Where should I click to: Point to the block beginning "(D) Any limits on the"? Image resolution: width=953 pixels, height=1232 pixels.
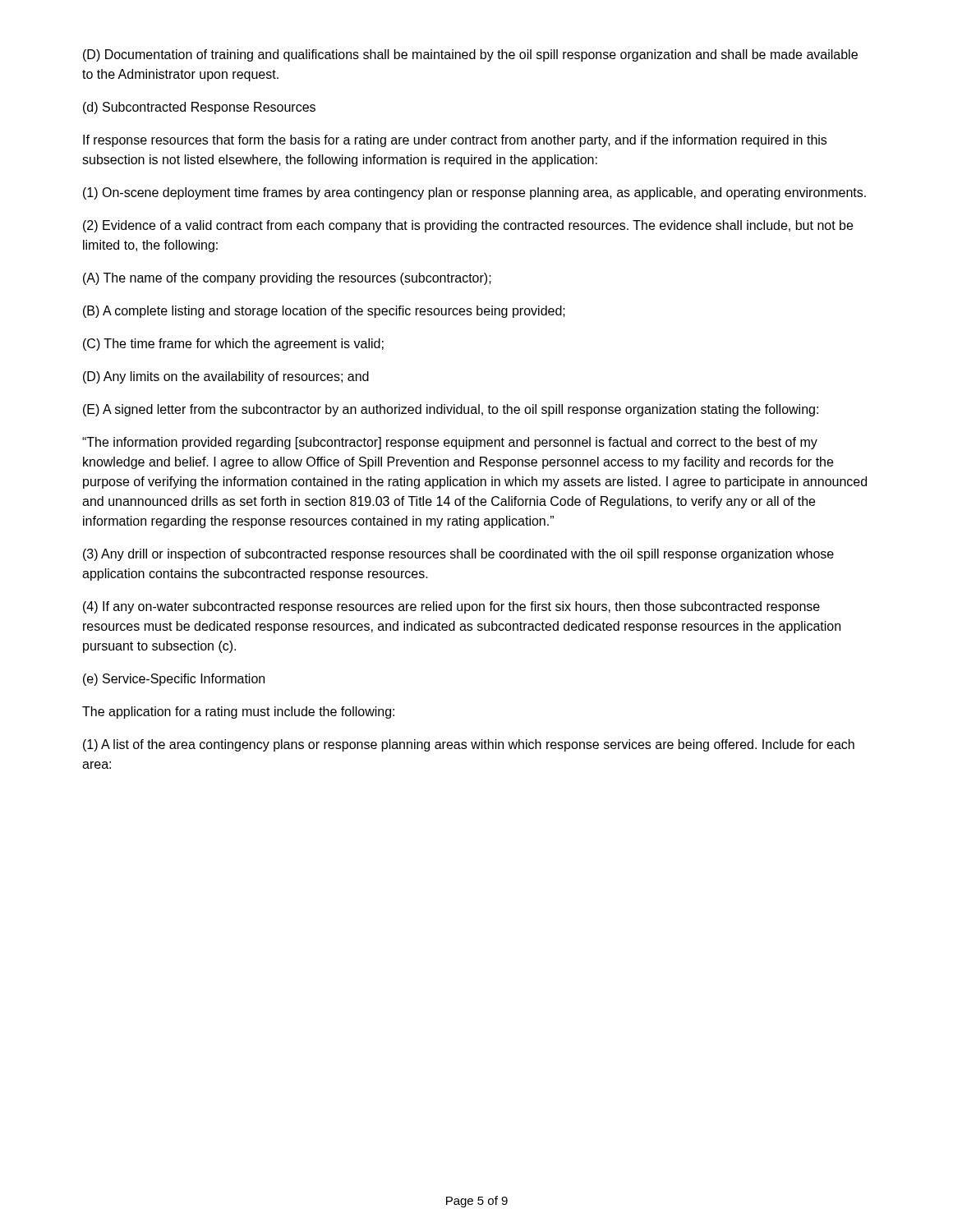click(226, 377)
